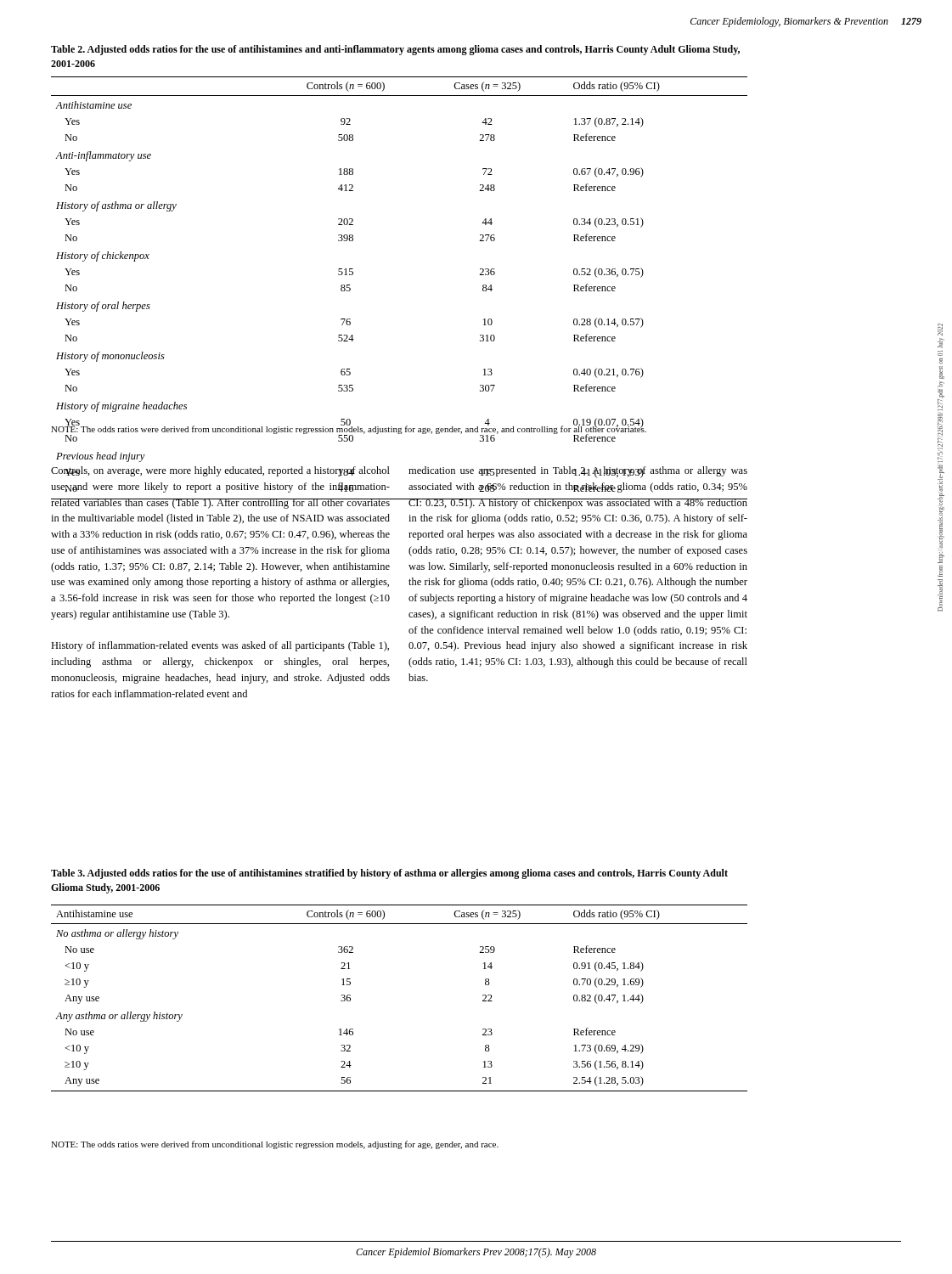
Task: Point to the block beginning "Controls, on average, were more"
Action: coord(220,582)
